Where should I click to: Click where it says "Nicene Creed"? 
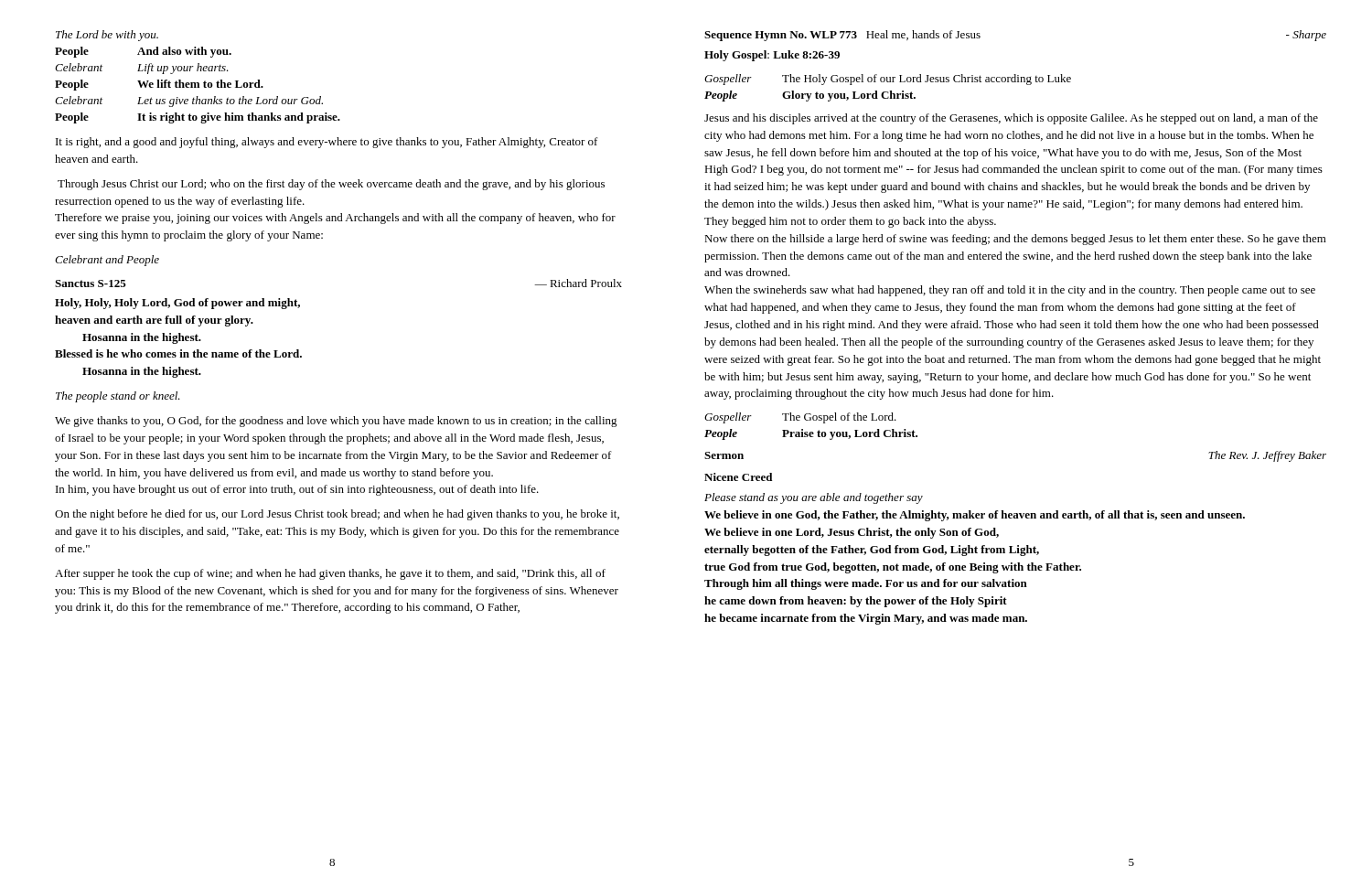[x=738, y=477]
